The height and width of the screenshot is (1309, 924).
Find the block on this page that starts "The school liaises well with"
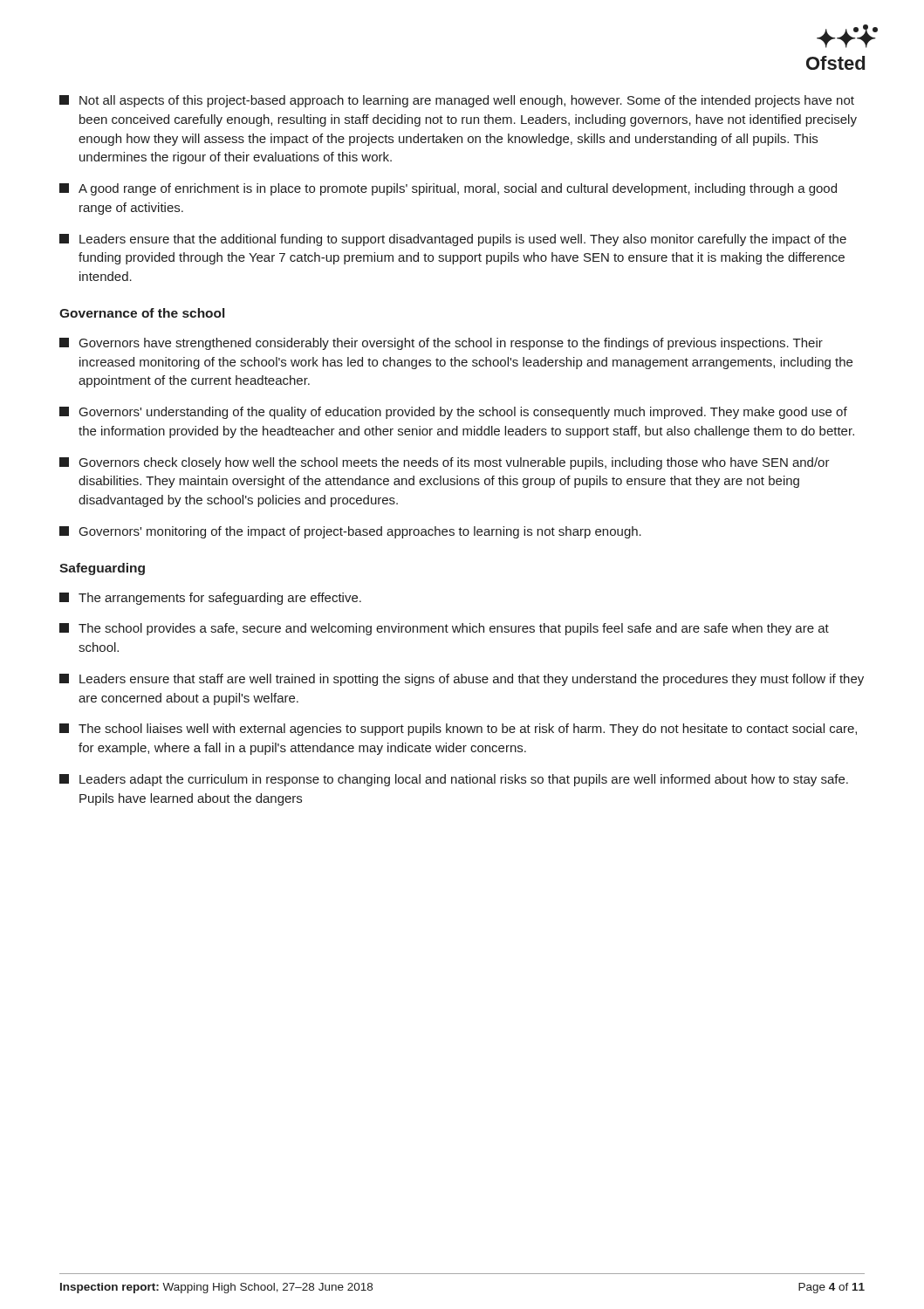(x=462, y=738)
